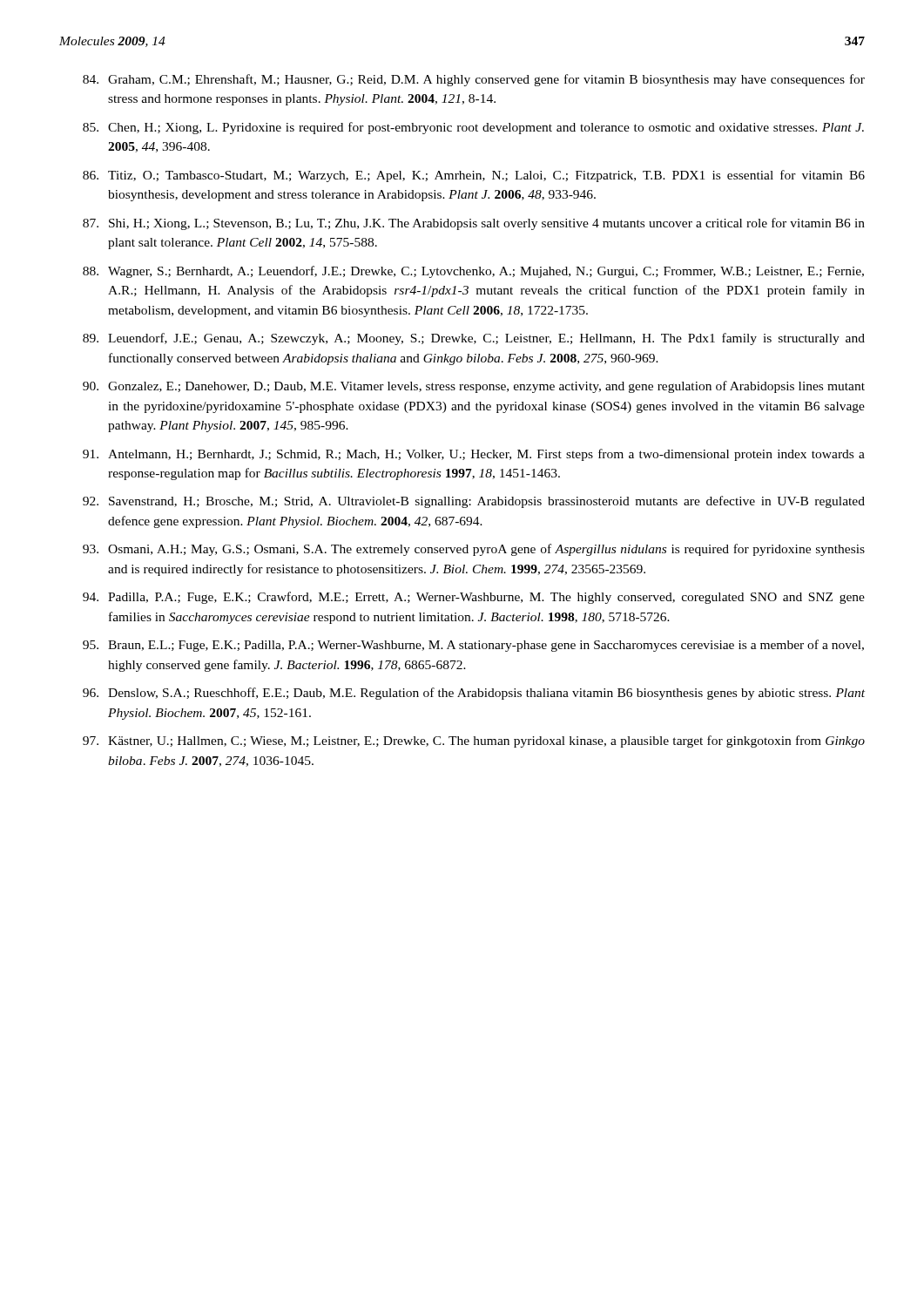Locate the block of text that opens with "97. Kästner, U.; Hallmen,"

pyautogui.click(x=462, y=751)
